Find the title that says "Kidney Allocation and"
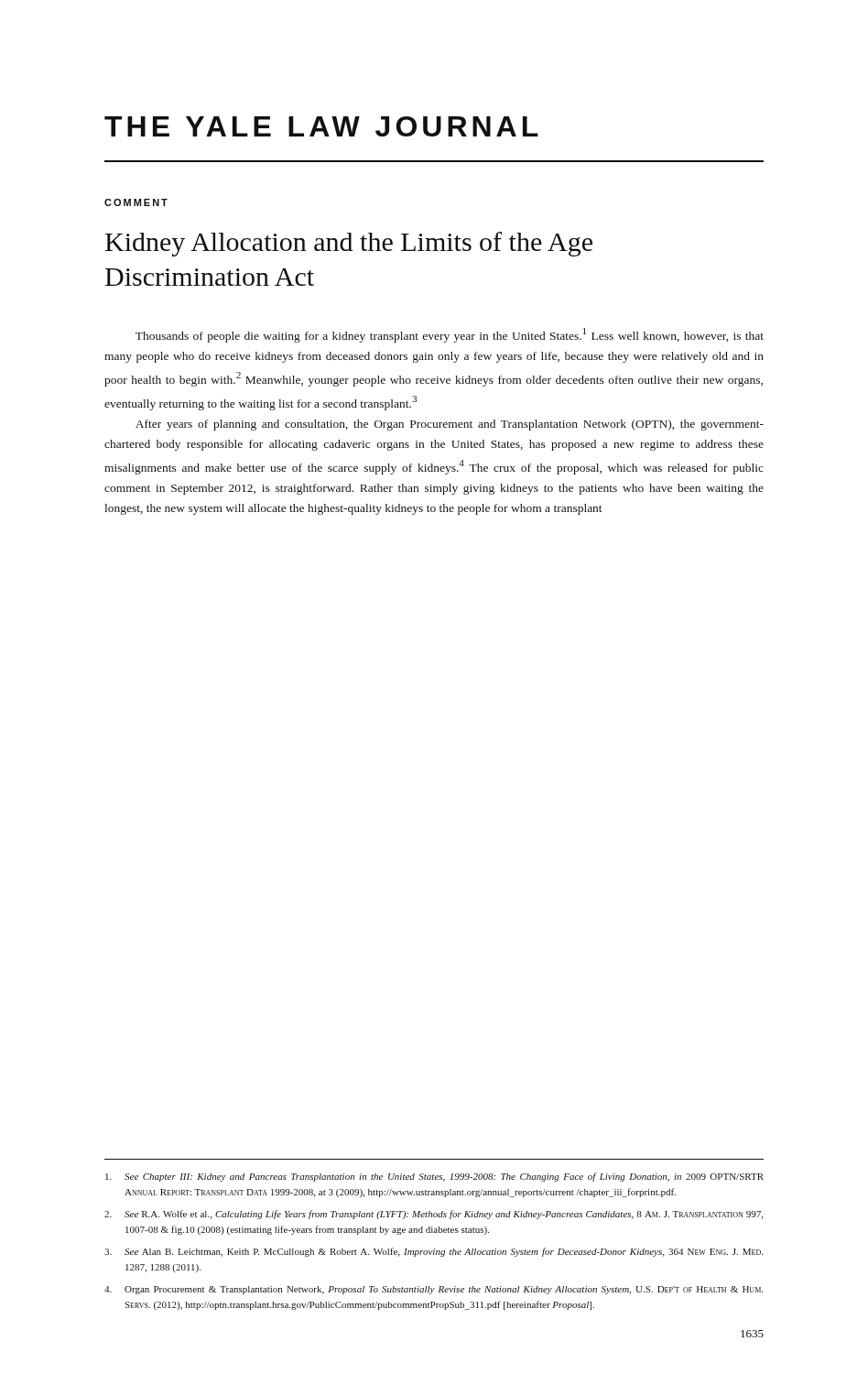Viewport: 868px width, 1374px height. tap(349, 259)
